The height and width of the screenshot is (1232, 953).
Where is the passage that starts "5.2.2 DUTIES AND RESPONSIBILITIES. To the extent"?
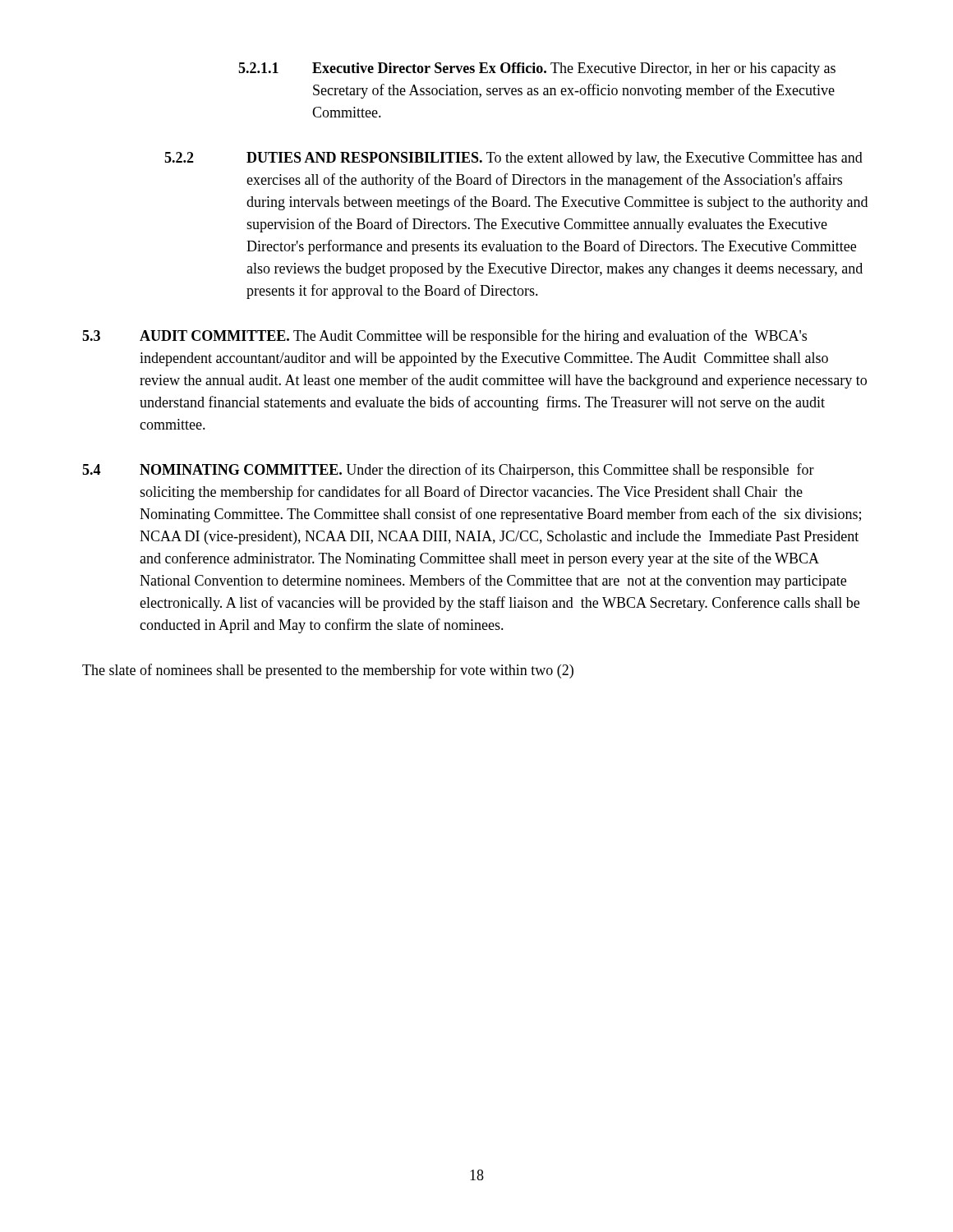click(x=518, y=225)
